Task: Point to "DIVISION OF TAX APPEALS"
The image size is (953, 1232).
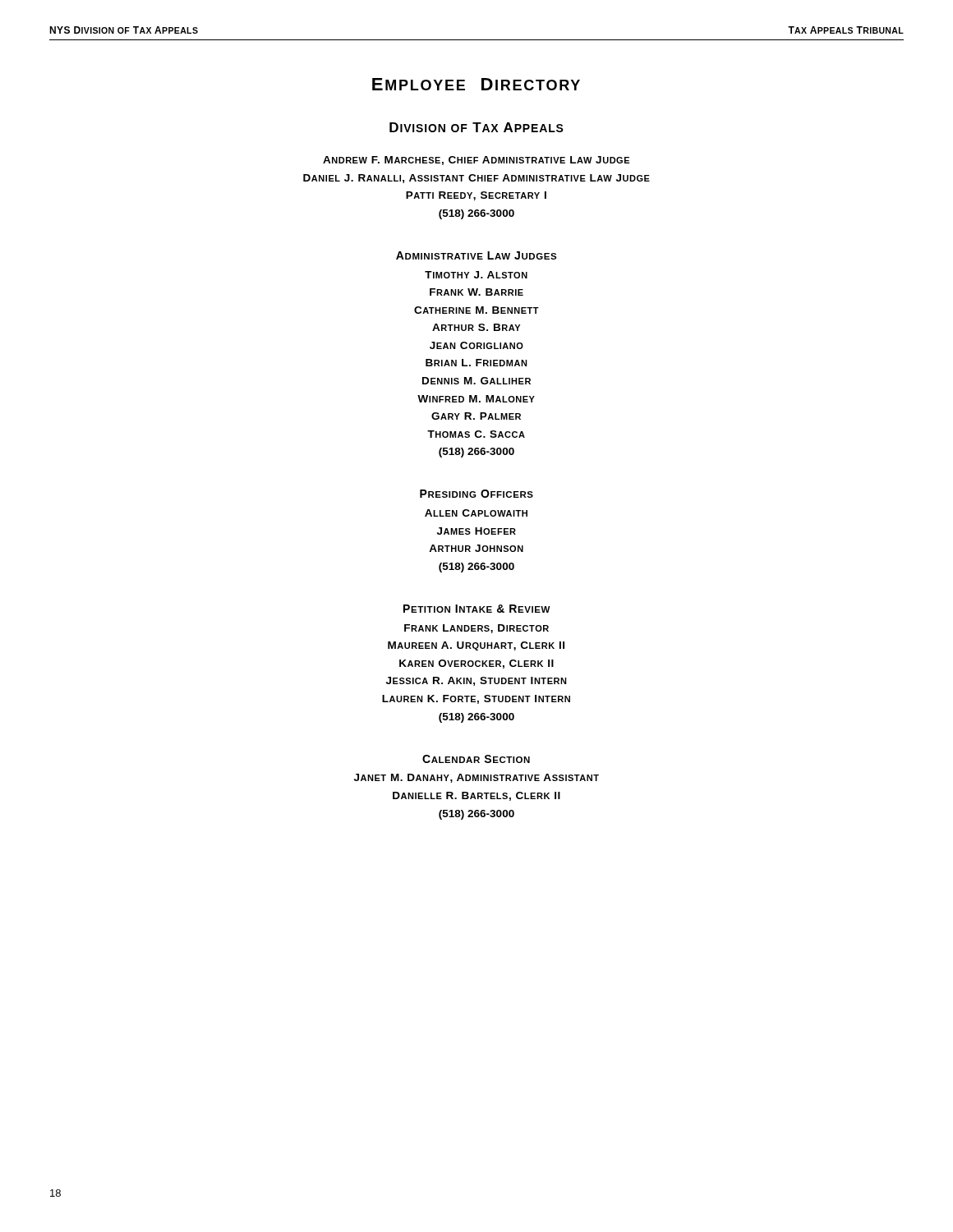Action: 476,128
